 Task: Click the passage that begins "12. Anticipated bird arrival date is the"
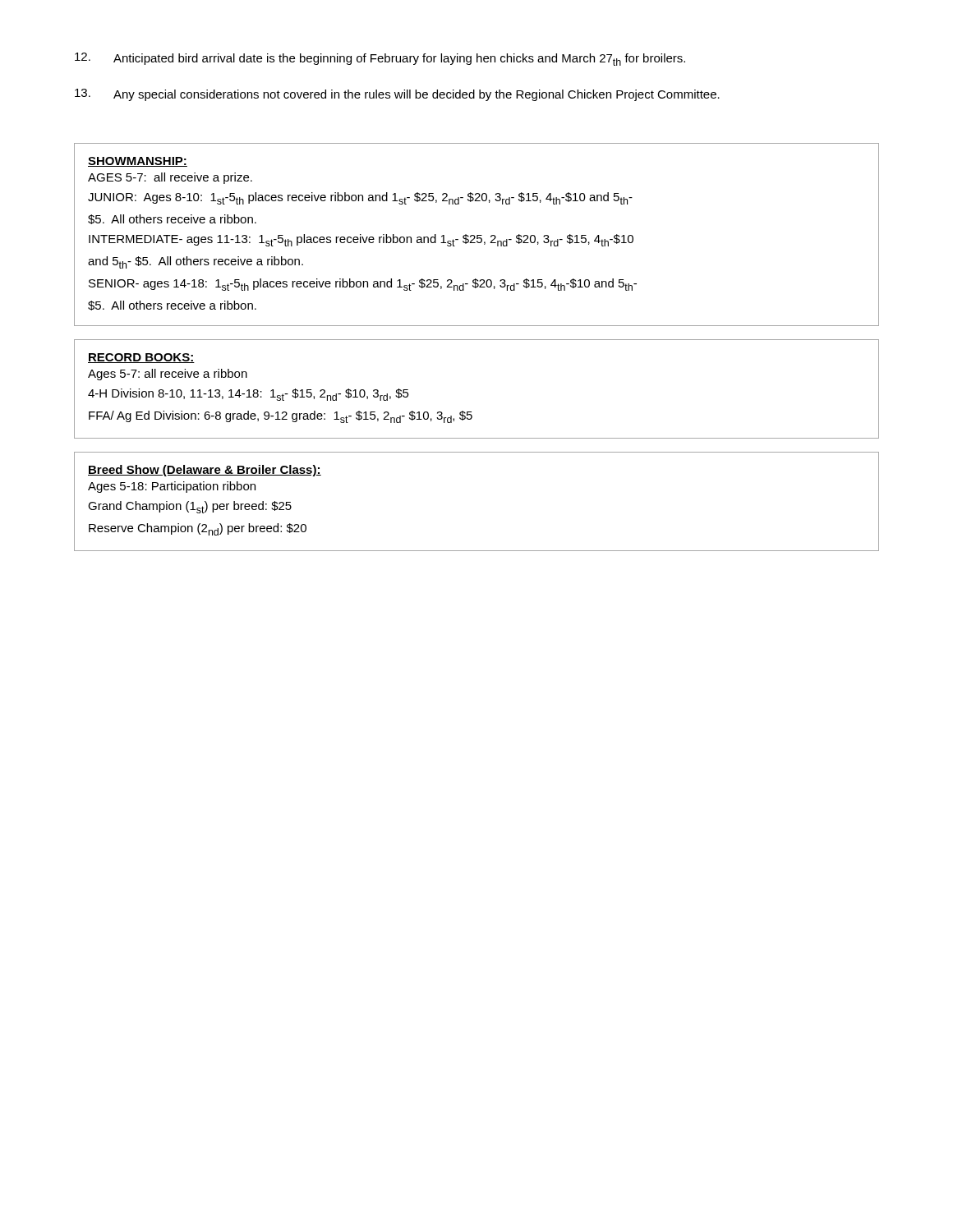point(476,60)
